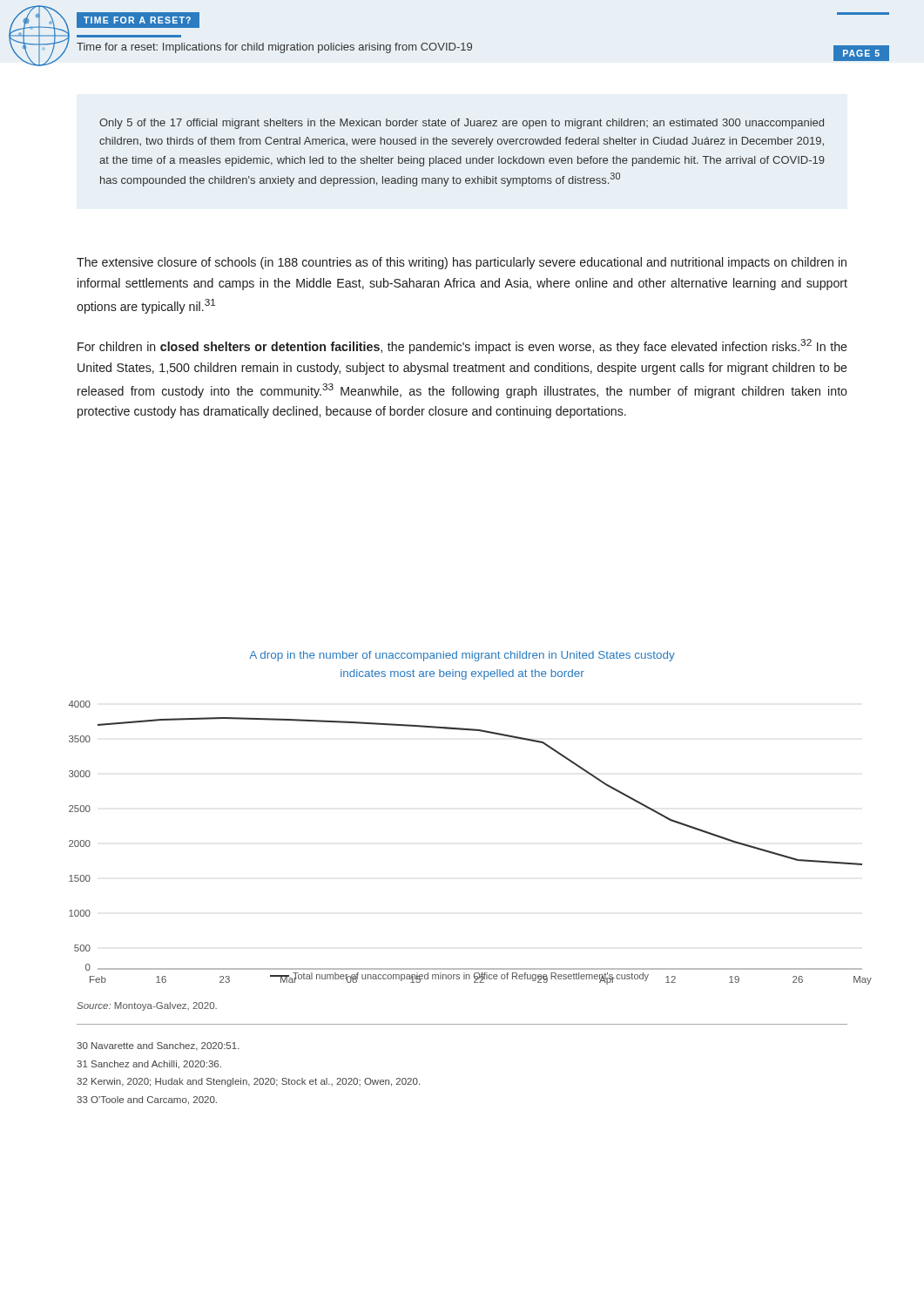Navigate to the block starting "Only 5 of the 17 official migrant"
This screenshot has width=924, height=1307.
point(462,151)
